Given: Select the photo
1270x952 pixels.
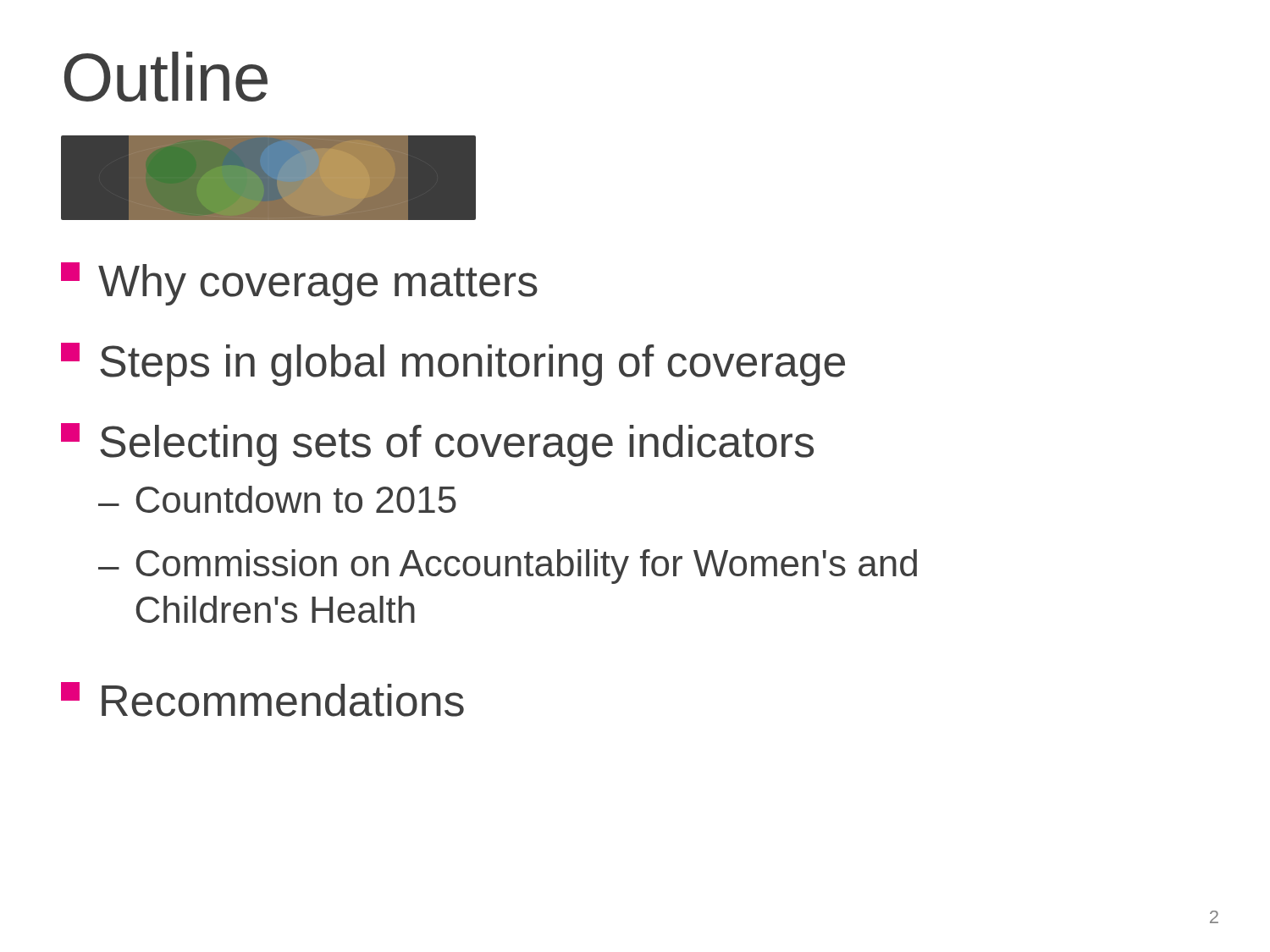Looking at the screenshot, I should (268, 178).
